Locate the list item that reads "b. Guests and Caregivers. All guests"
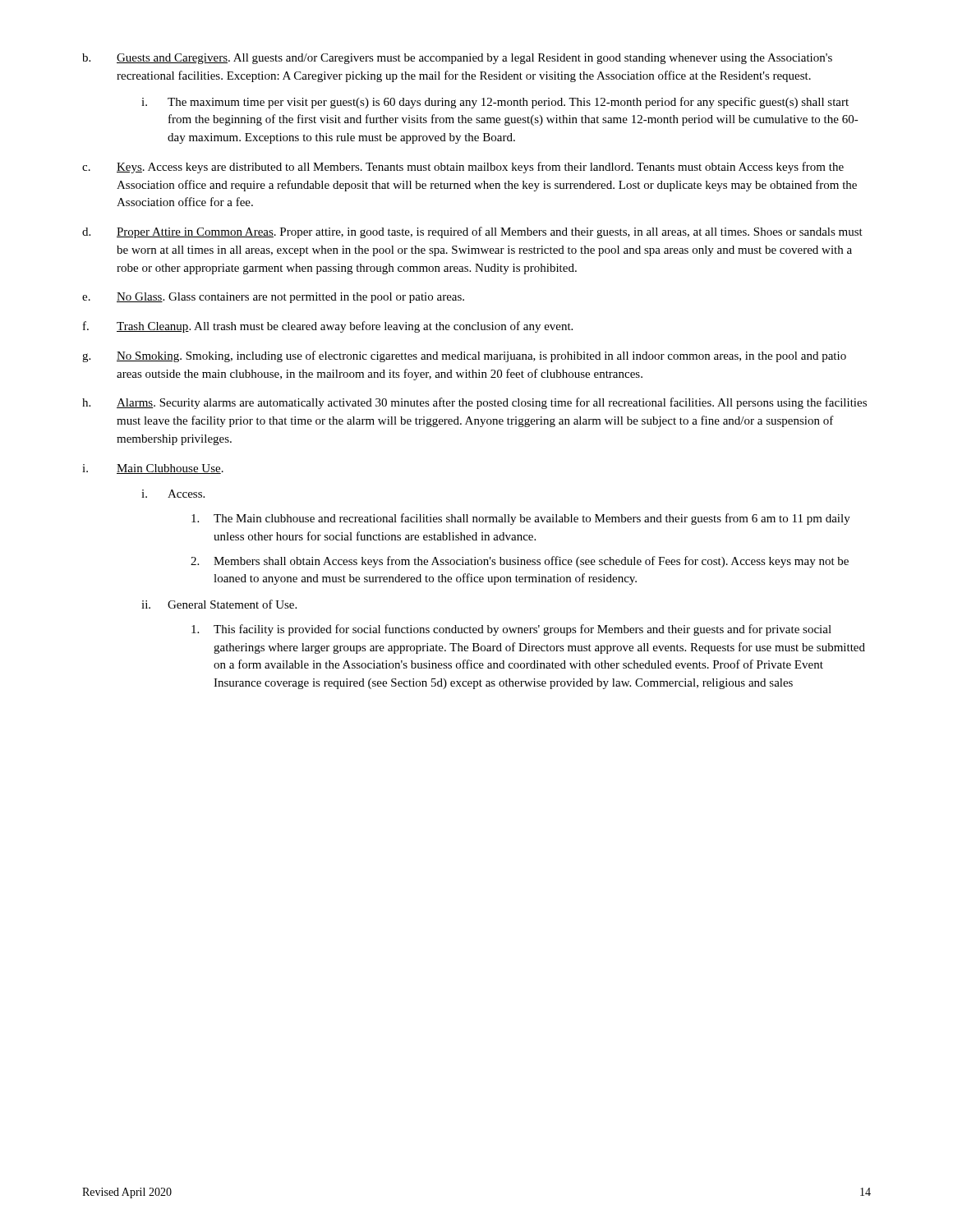This screenshot has width=953, height=1232. point(476,98)
